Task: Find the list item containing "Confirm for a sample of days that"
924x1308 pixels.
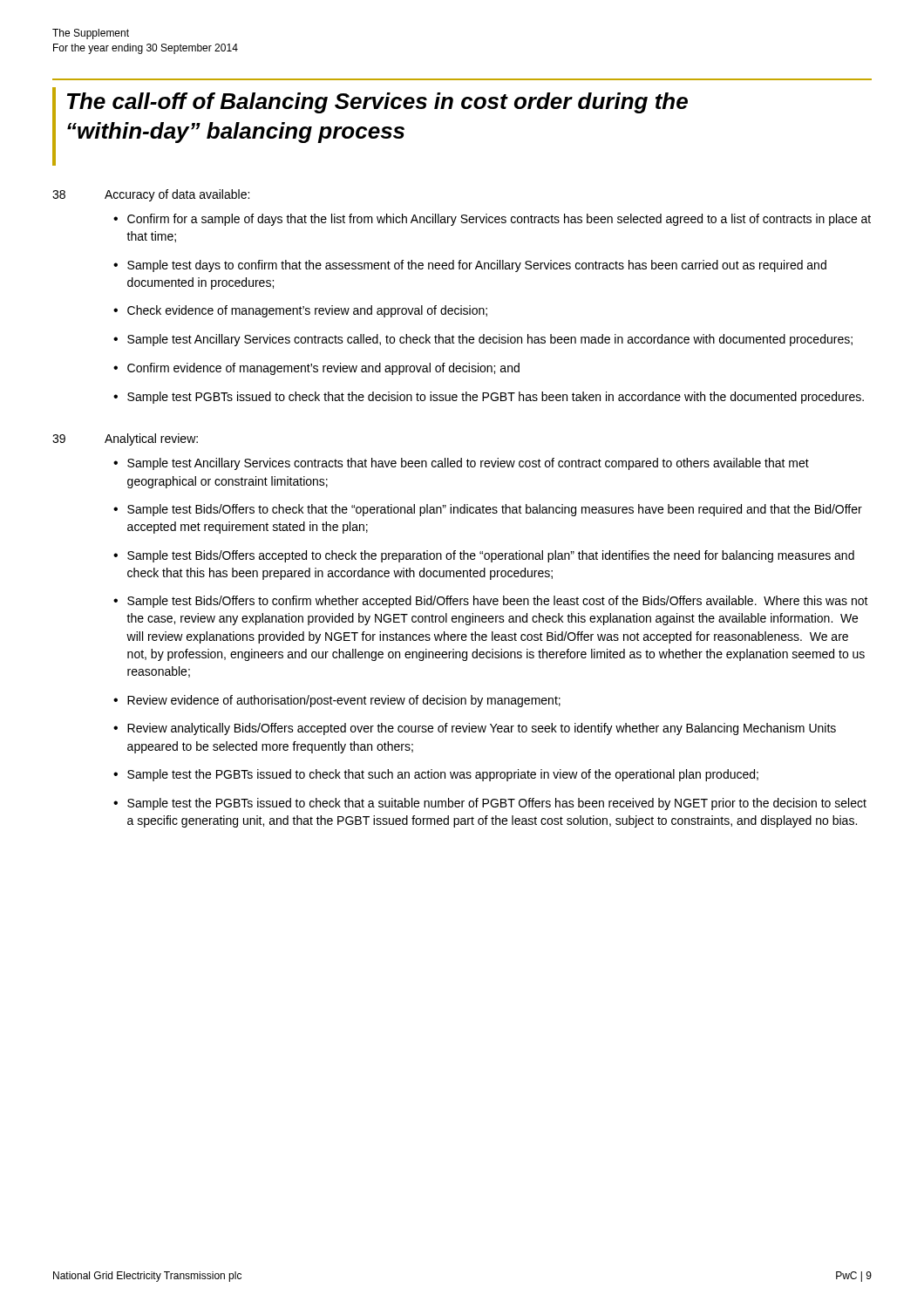Action: point(499,228)
